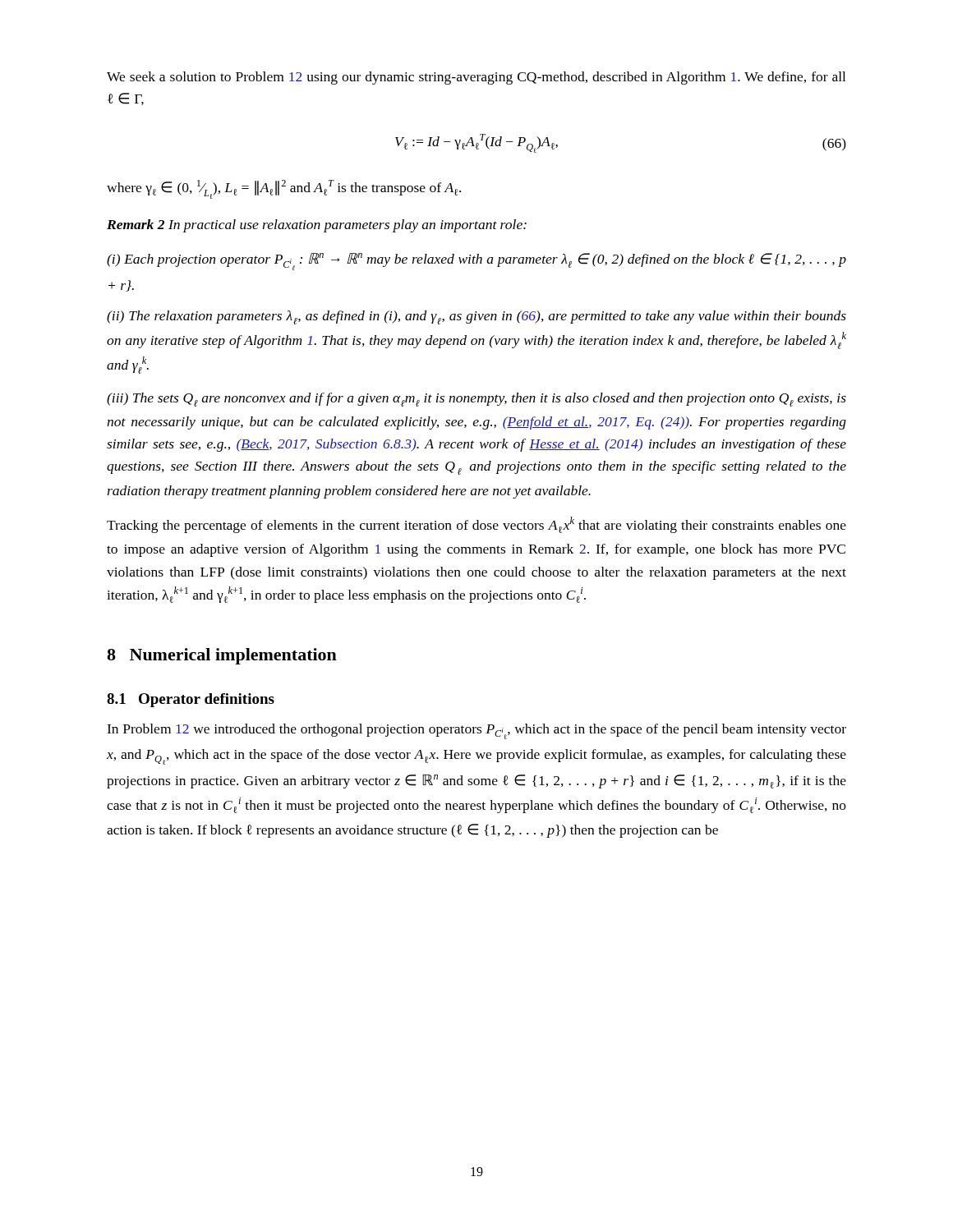
Task: Select the text block starting "We seek a solution to Problem 12 using"
Action: pos(476,88)
